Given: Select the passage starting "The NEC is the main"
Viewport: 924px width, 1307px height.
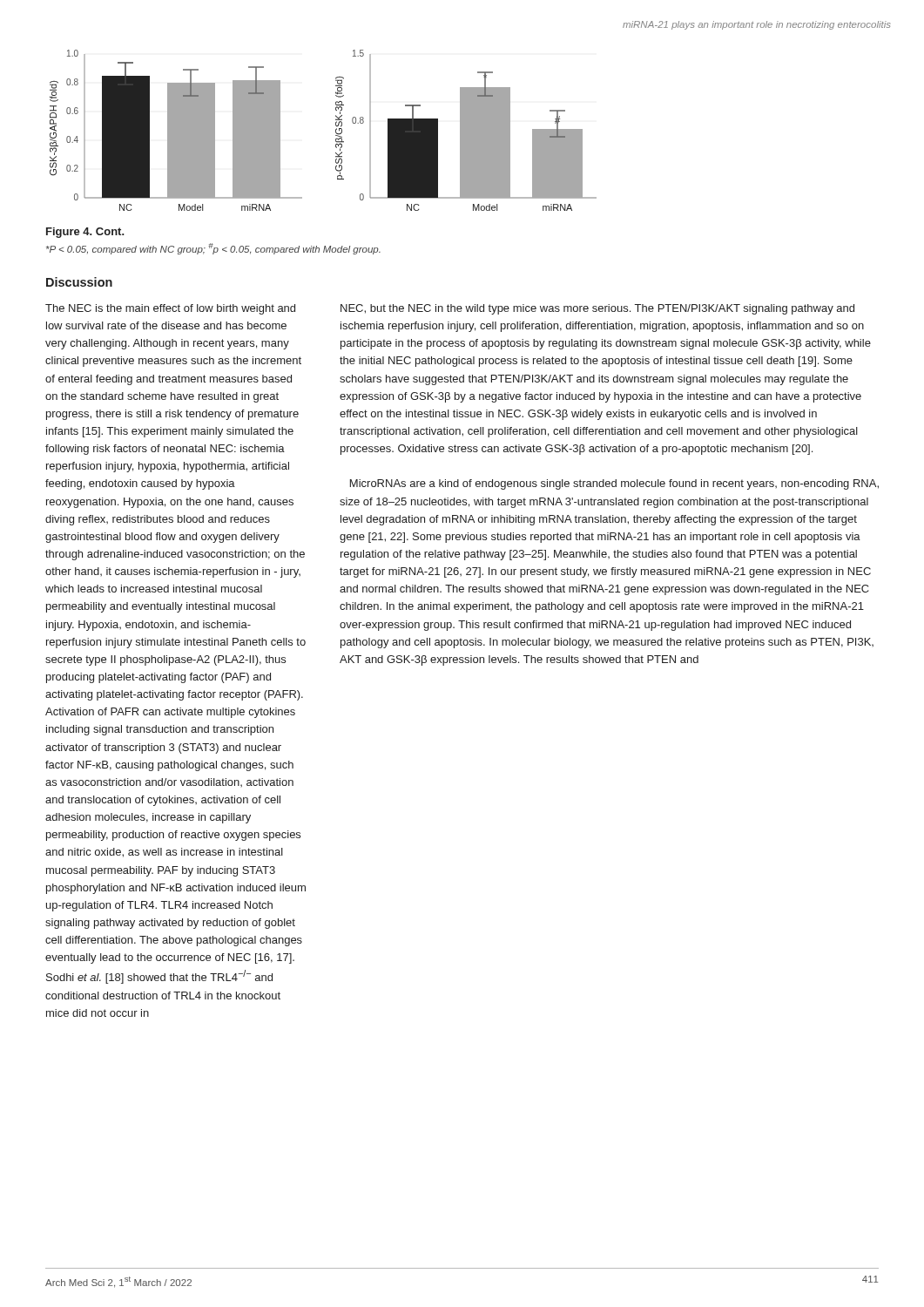Looking at the screenshot, I should pyautogui.click(x=176, y=660).
